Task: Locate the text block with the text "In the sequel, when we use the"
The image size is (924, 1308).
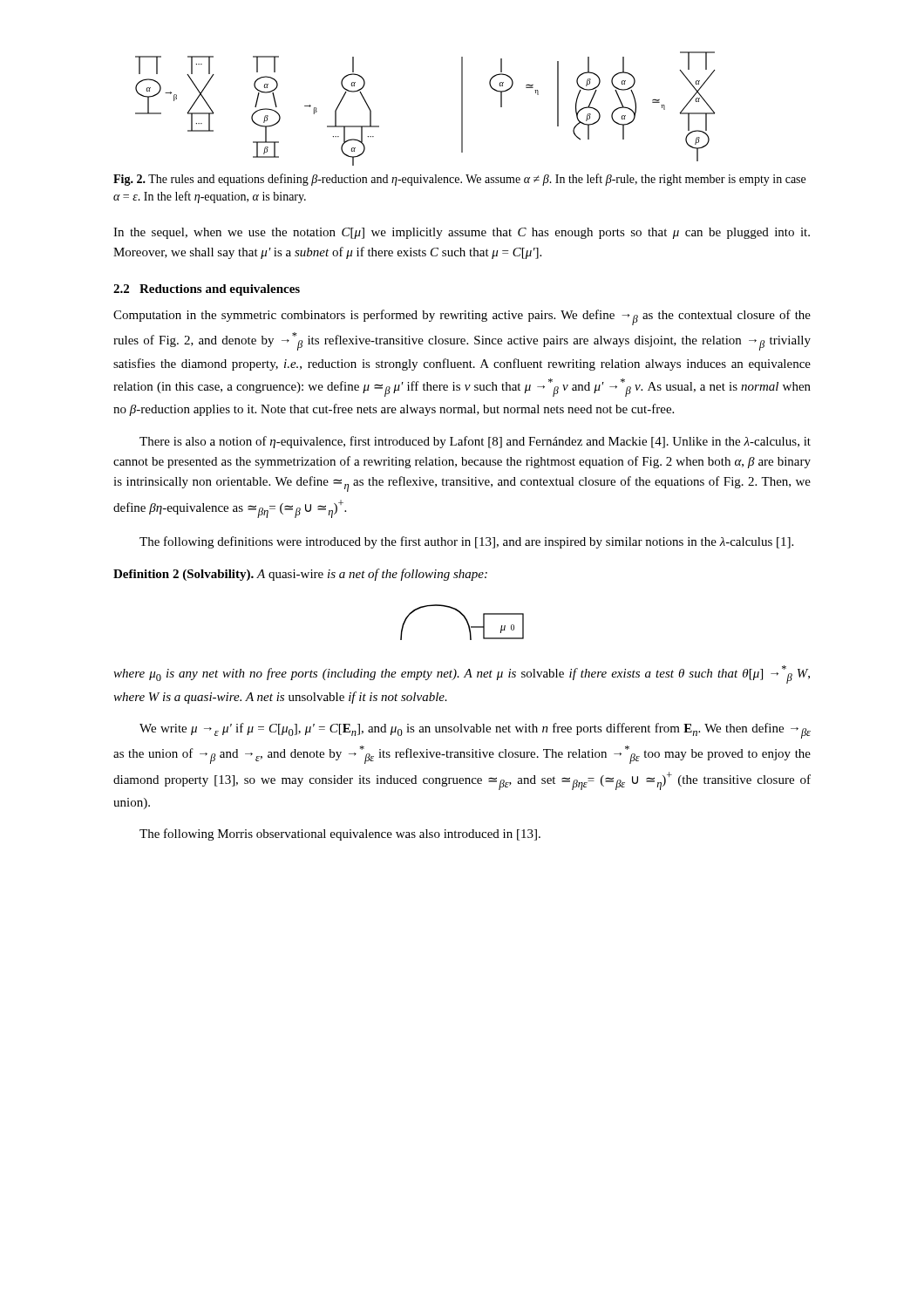Action: pyautogui.click(x=462, y=242)
